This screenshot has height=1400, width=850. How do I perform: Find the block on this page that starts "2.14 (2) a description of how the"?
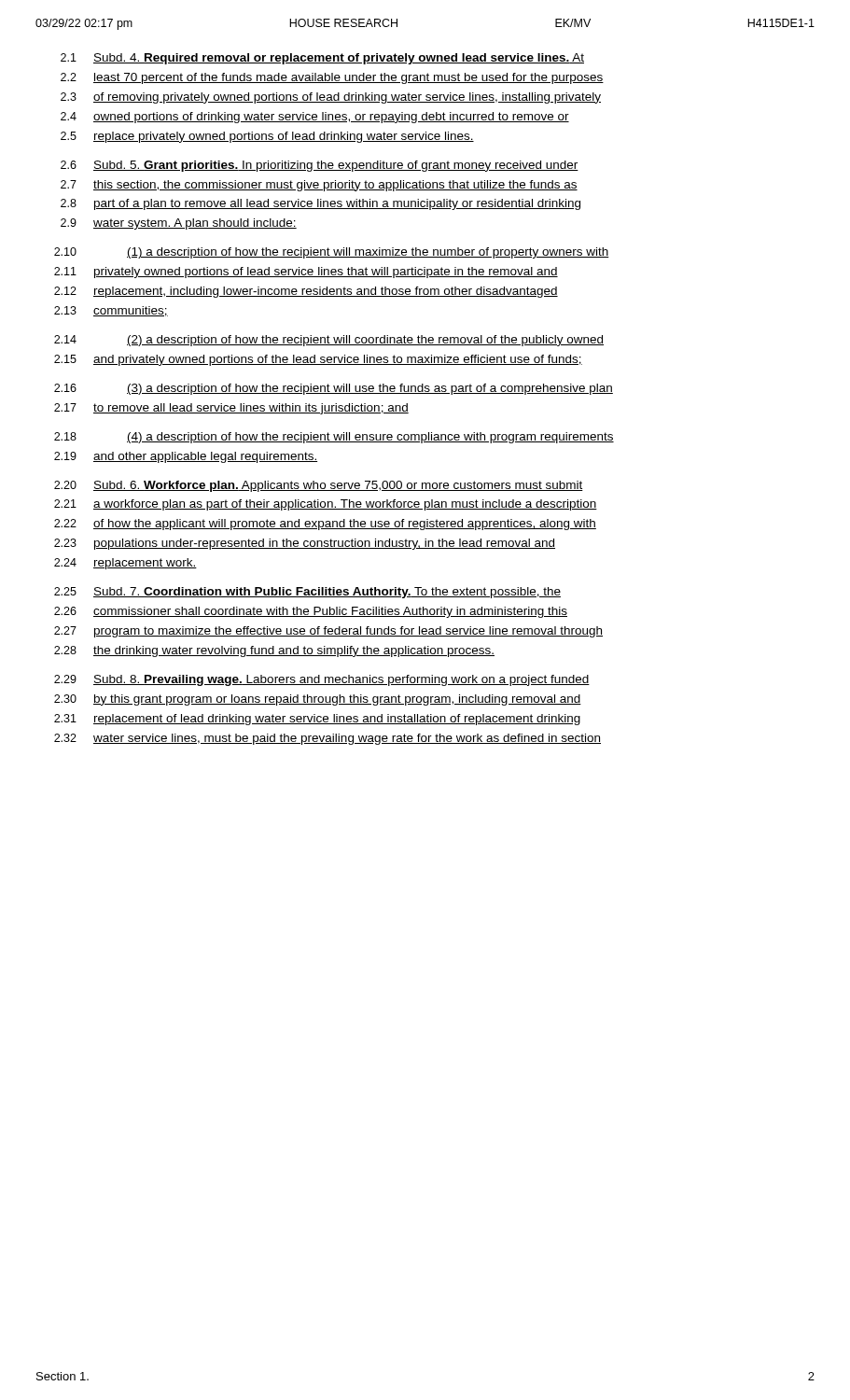pos(425,340)
